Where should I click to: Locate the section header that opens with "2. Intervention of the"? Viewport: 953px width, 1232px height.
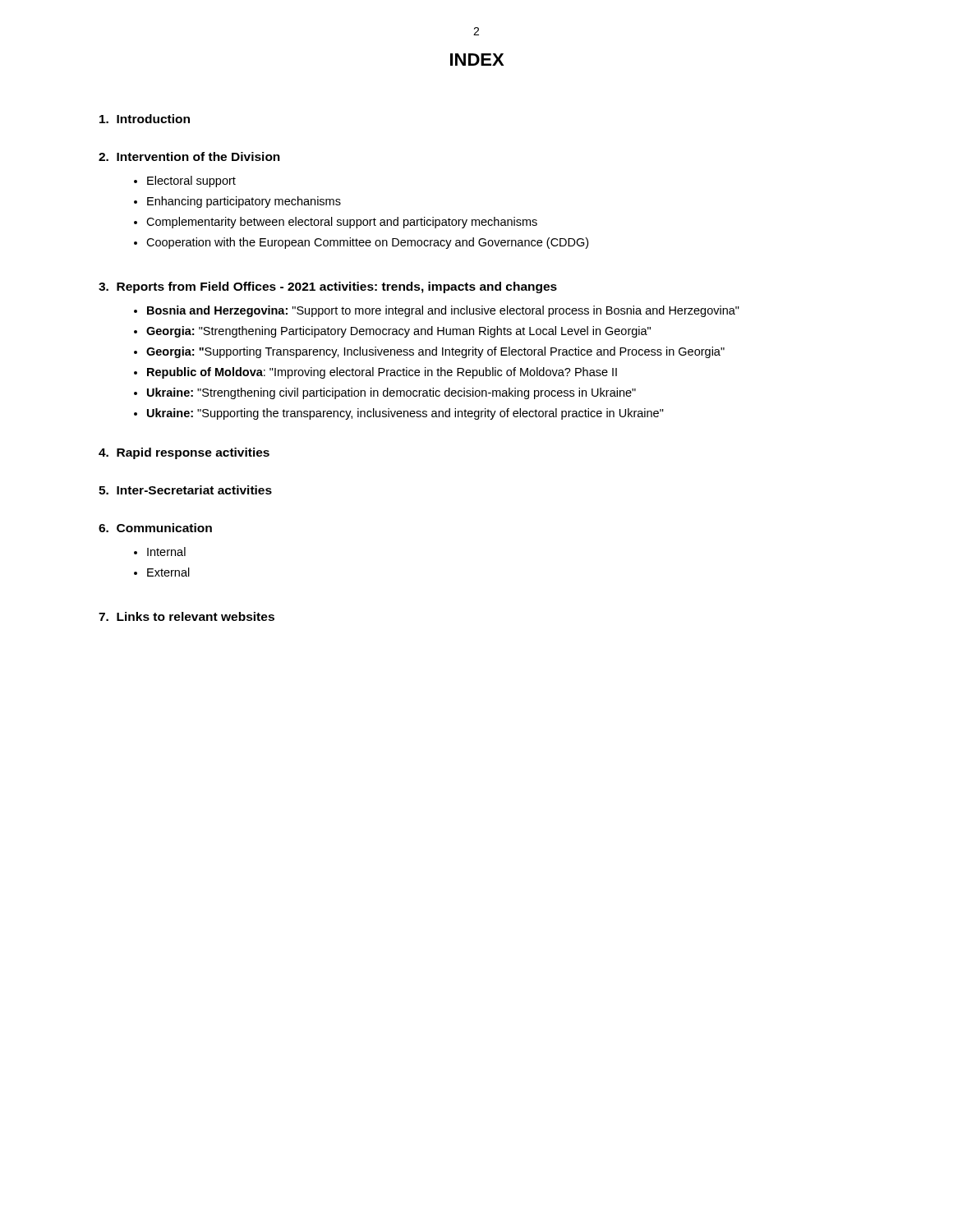tap(190, 156)
